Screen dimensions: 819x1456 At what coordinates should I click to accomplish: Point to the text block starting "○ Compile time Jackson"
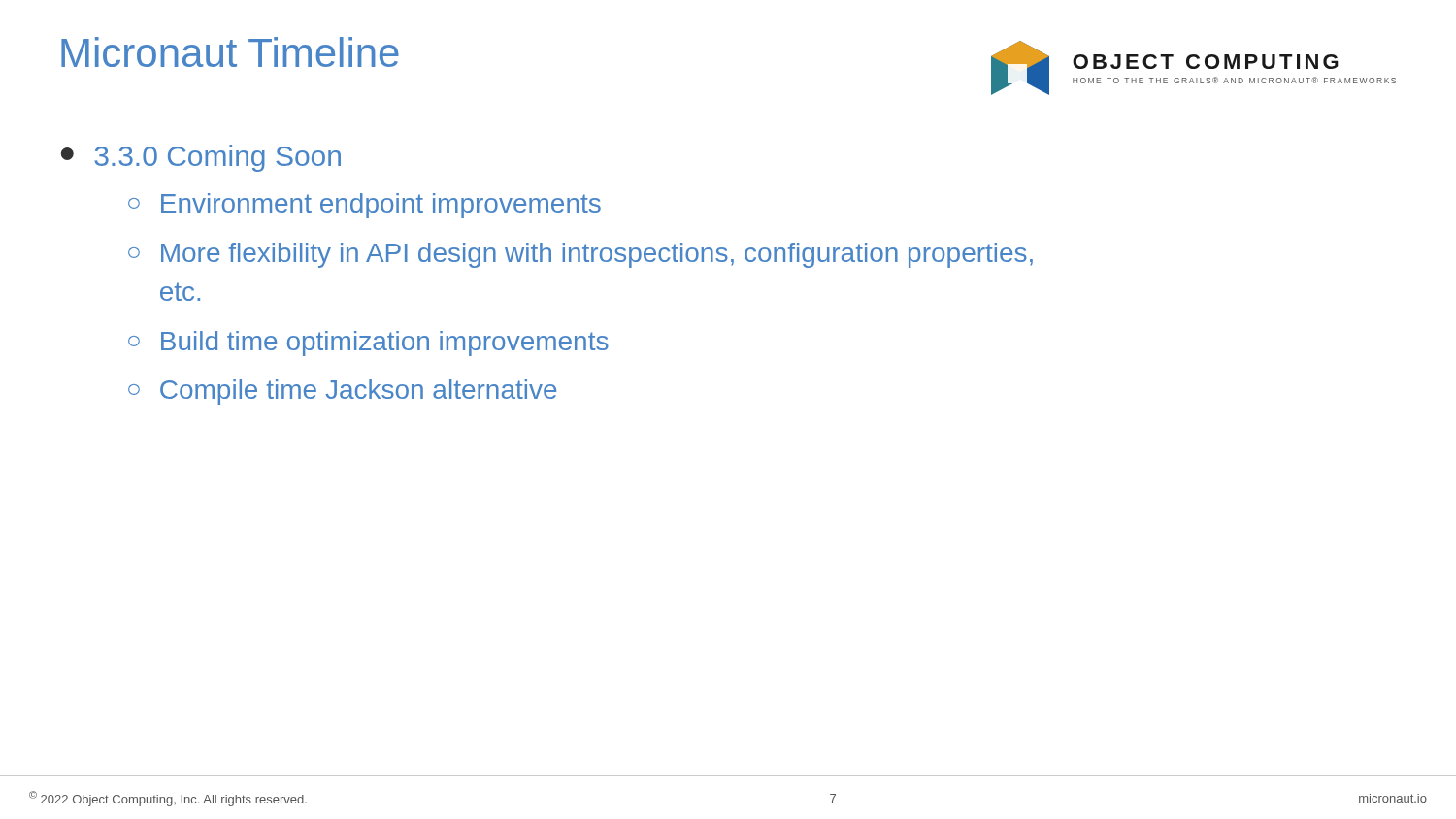coord(342,391)
